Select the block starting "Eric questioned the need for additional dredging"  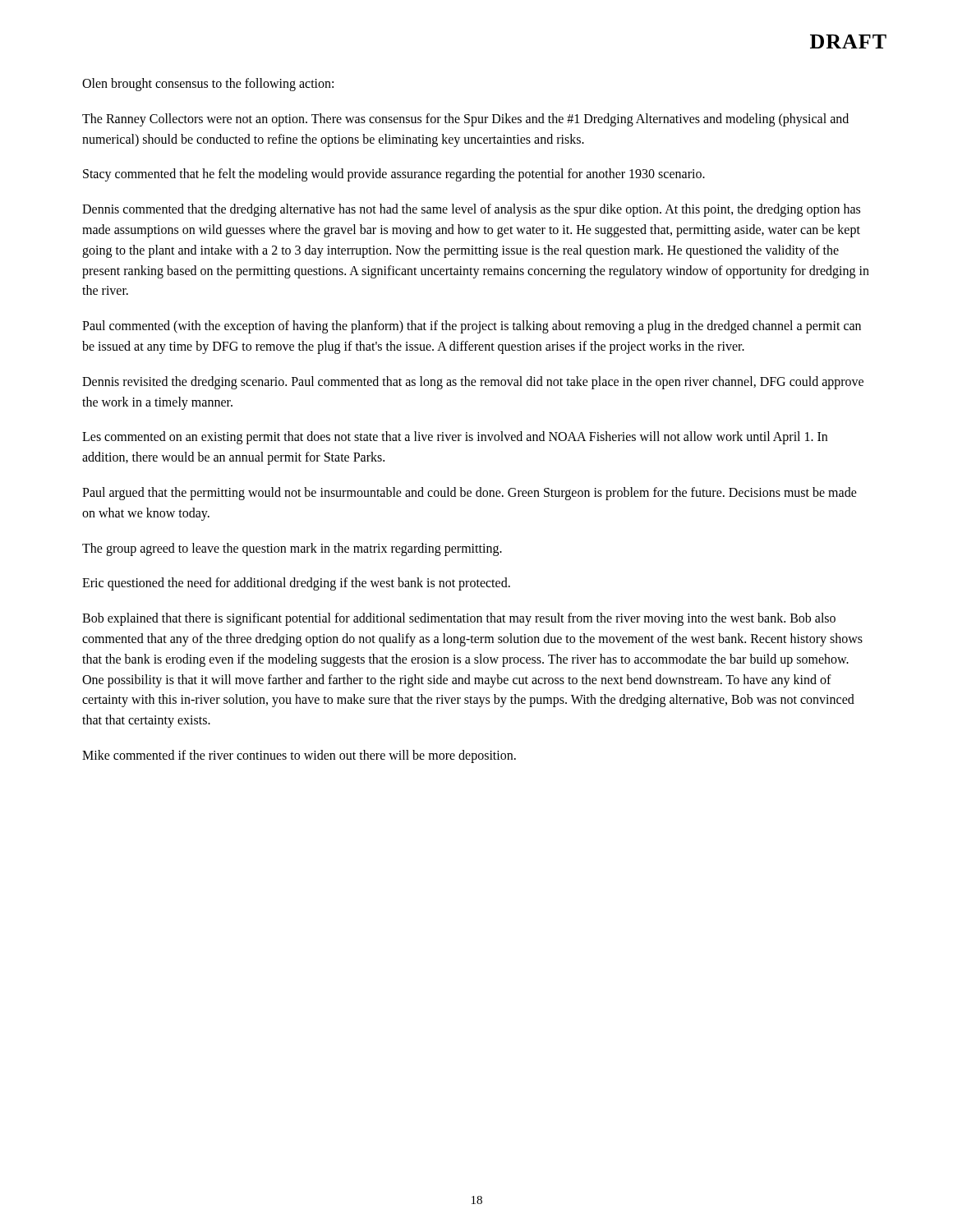(296, 583)
